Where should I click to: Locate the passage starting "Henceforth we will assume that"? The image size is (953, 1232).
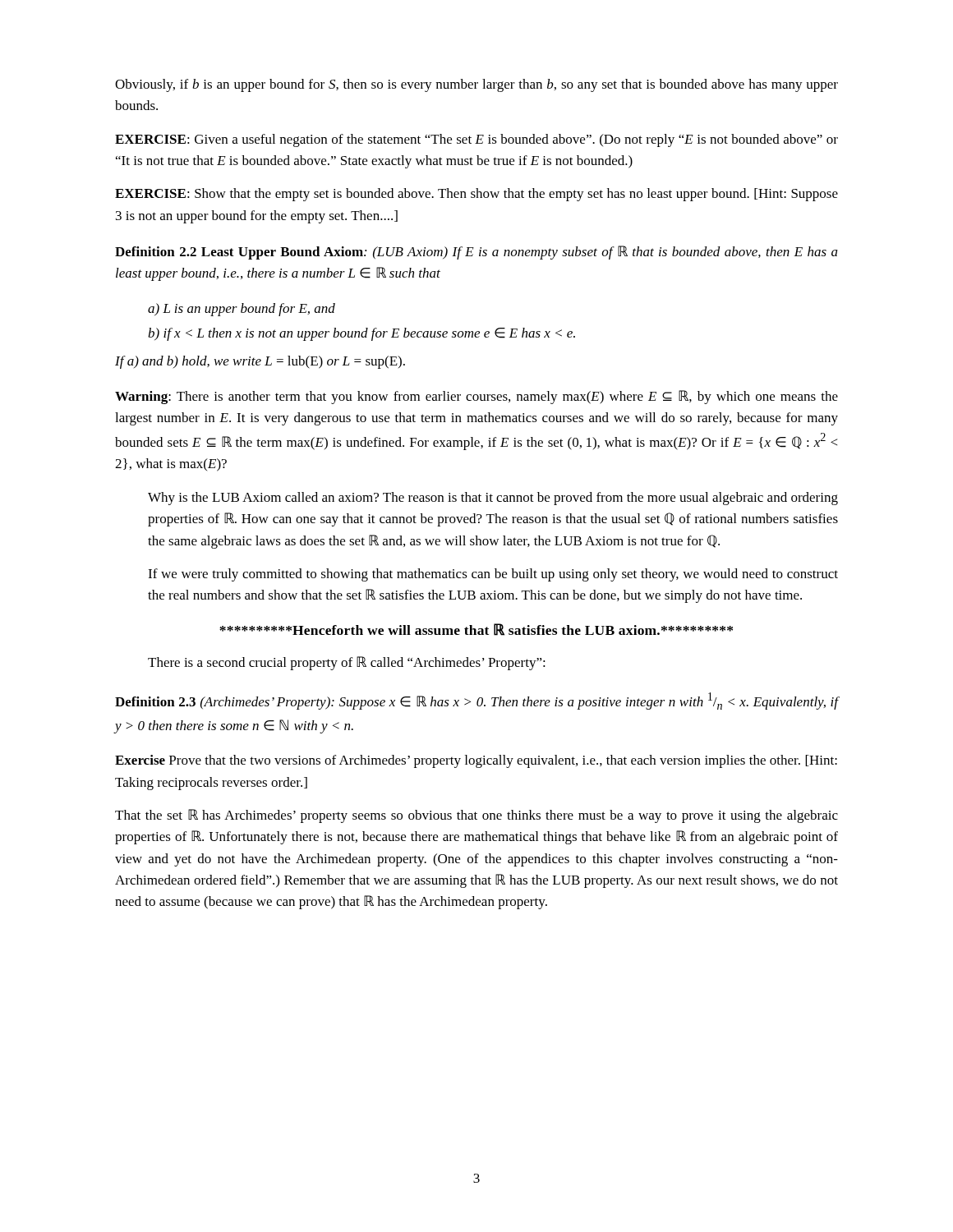click(476, 630)
